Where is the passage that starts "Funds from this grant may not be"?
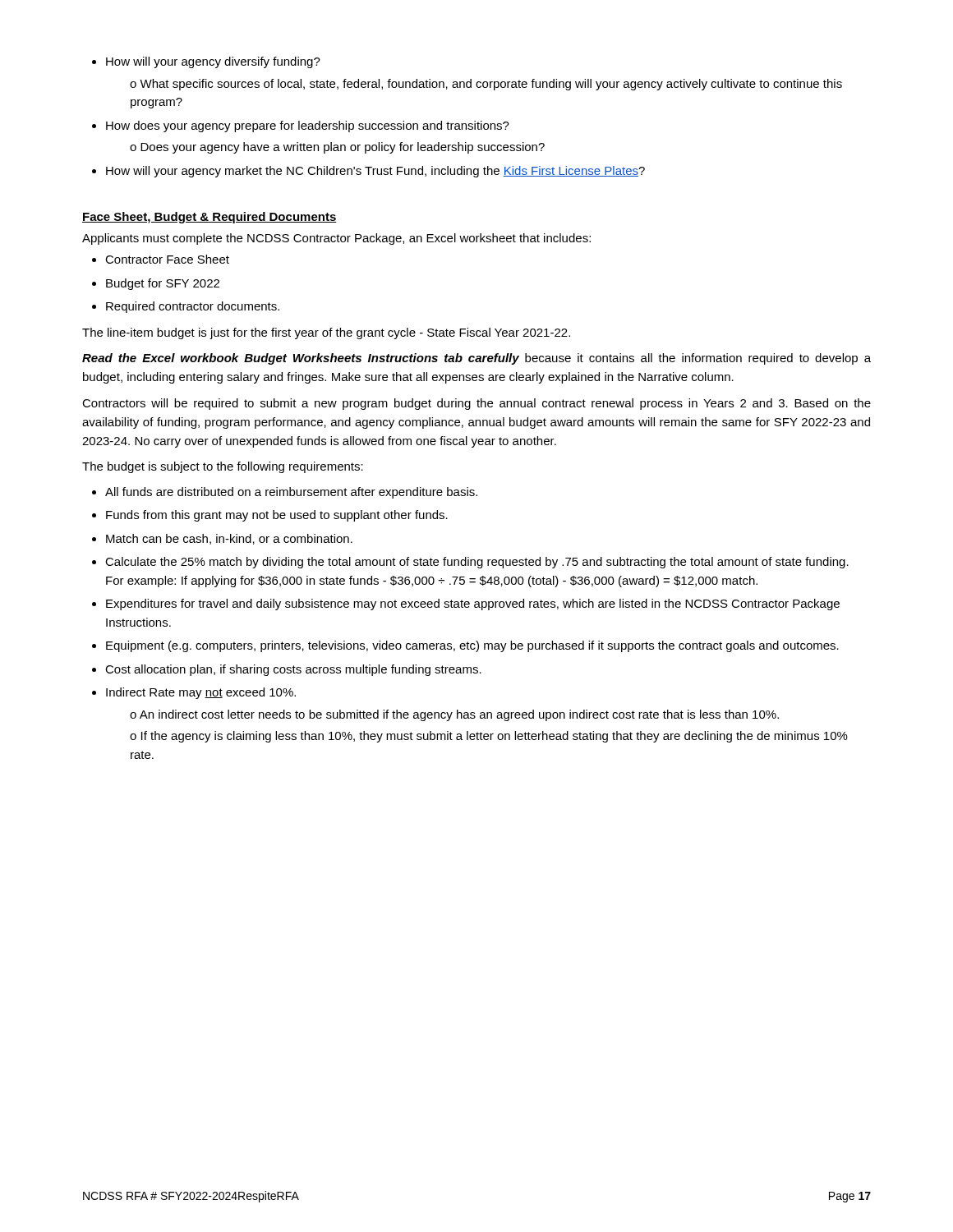The width and height of the screenshot is (953, 1232). (277, 516)
